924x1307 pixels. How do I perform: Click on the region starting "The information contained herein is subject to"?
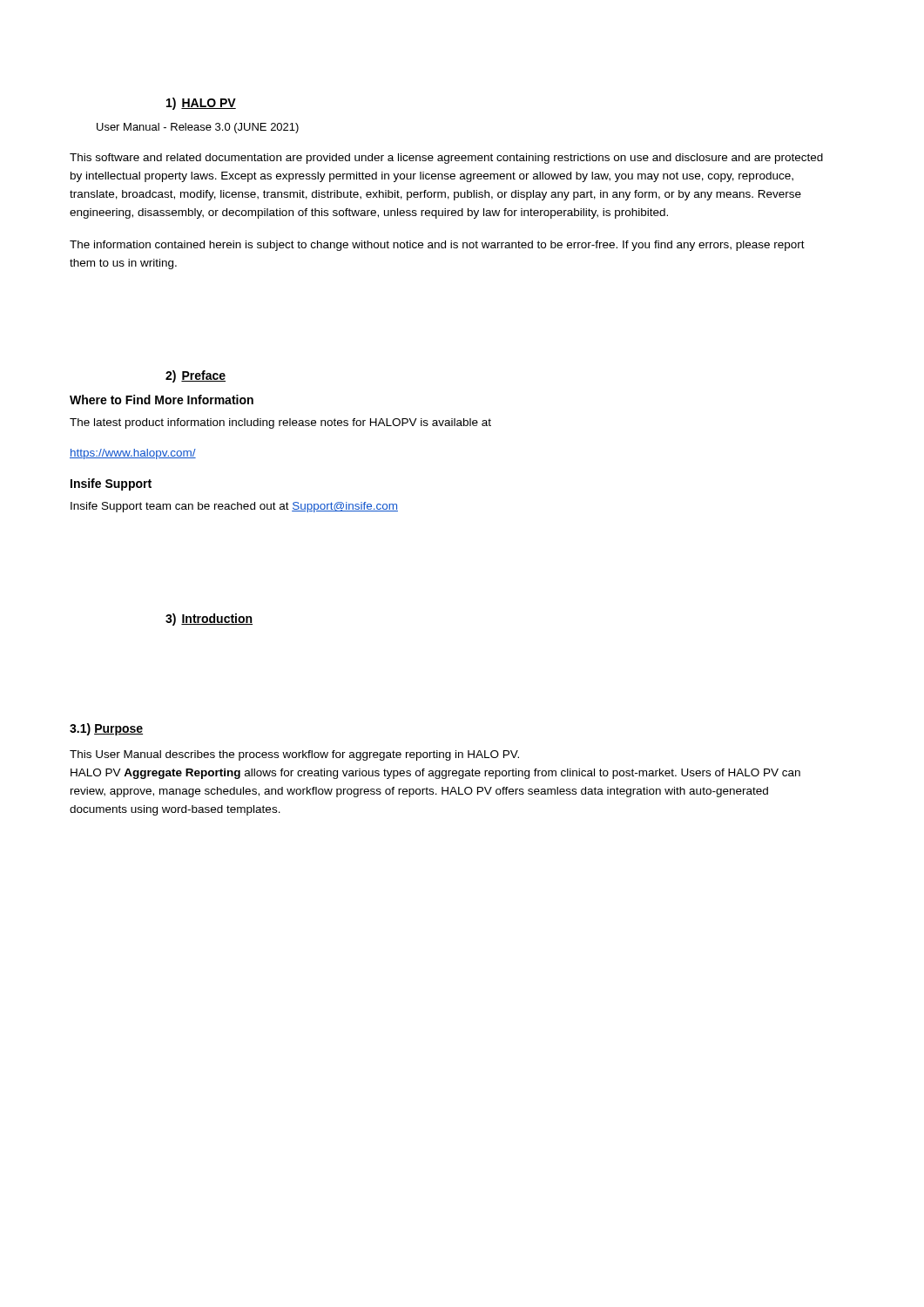tap(437, 253)
